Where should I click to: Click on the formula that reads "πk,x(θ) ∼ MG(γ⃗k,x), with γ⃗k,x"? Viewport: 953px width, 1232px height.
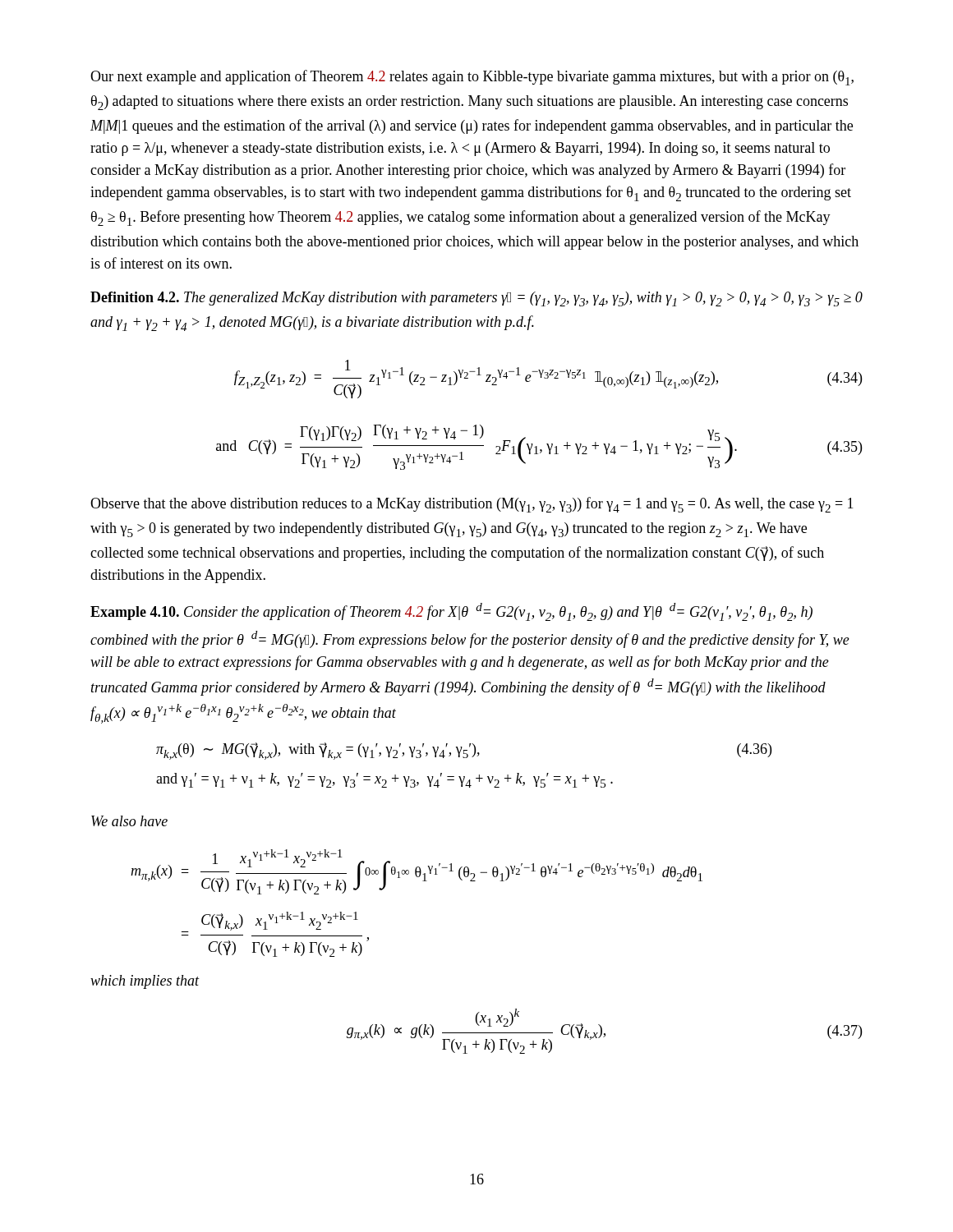(x=509, y=766)
